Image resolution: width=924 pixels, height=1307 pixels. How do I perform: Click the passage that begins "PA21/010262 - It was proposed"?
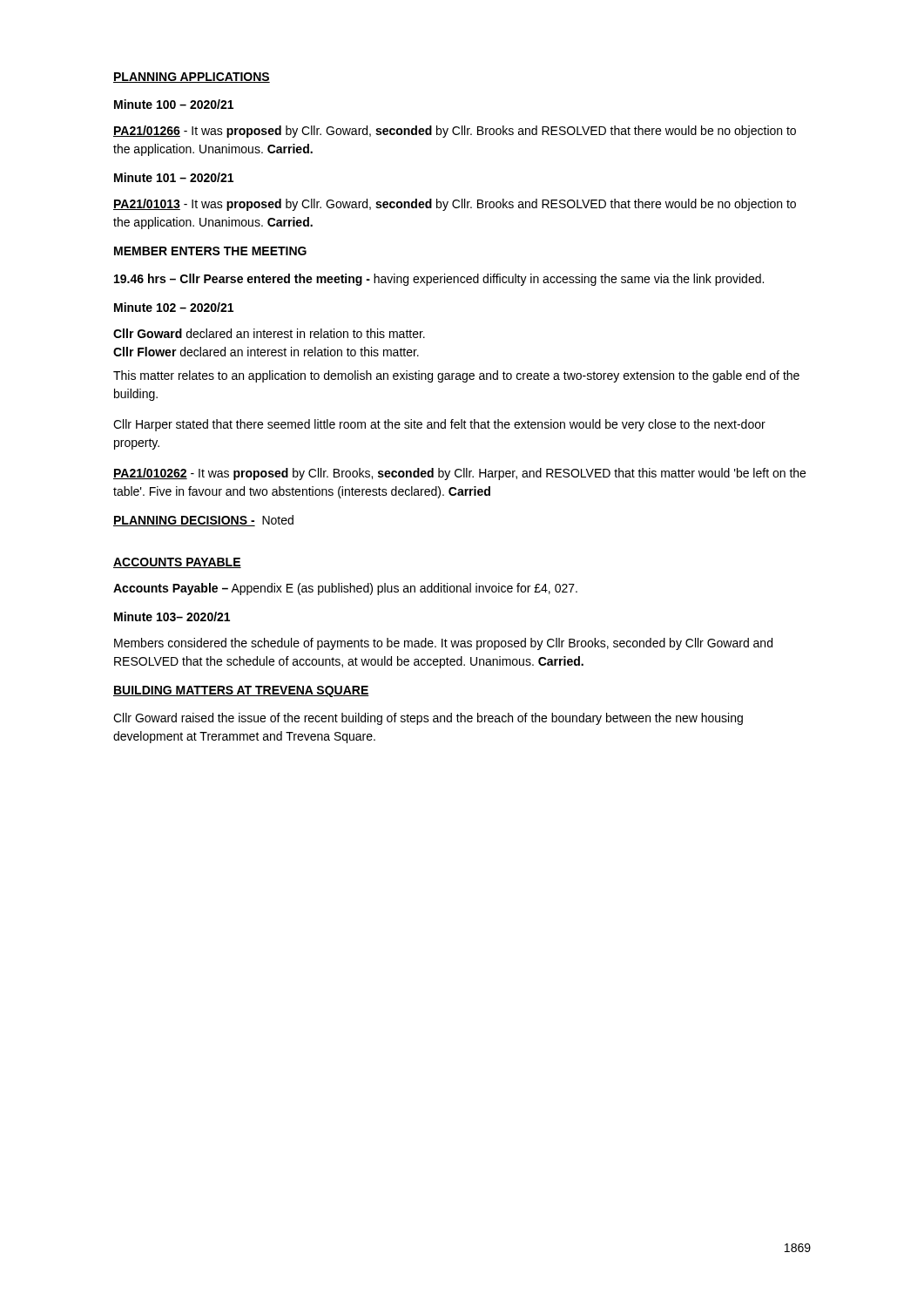point(460,482)
